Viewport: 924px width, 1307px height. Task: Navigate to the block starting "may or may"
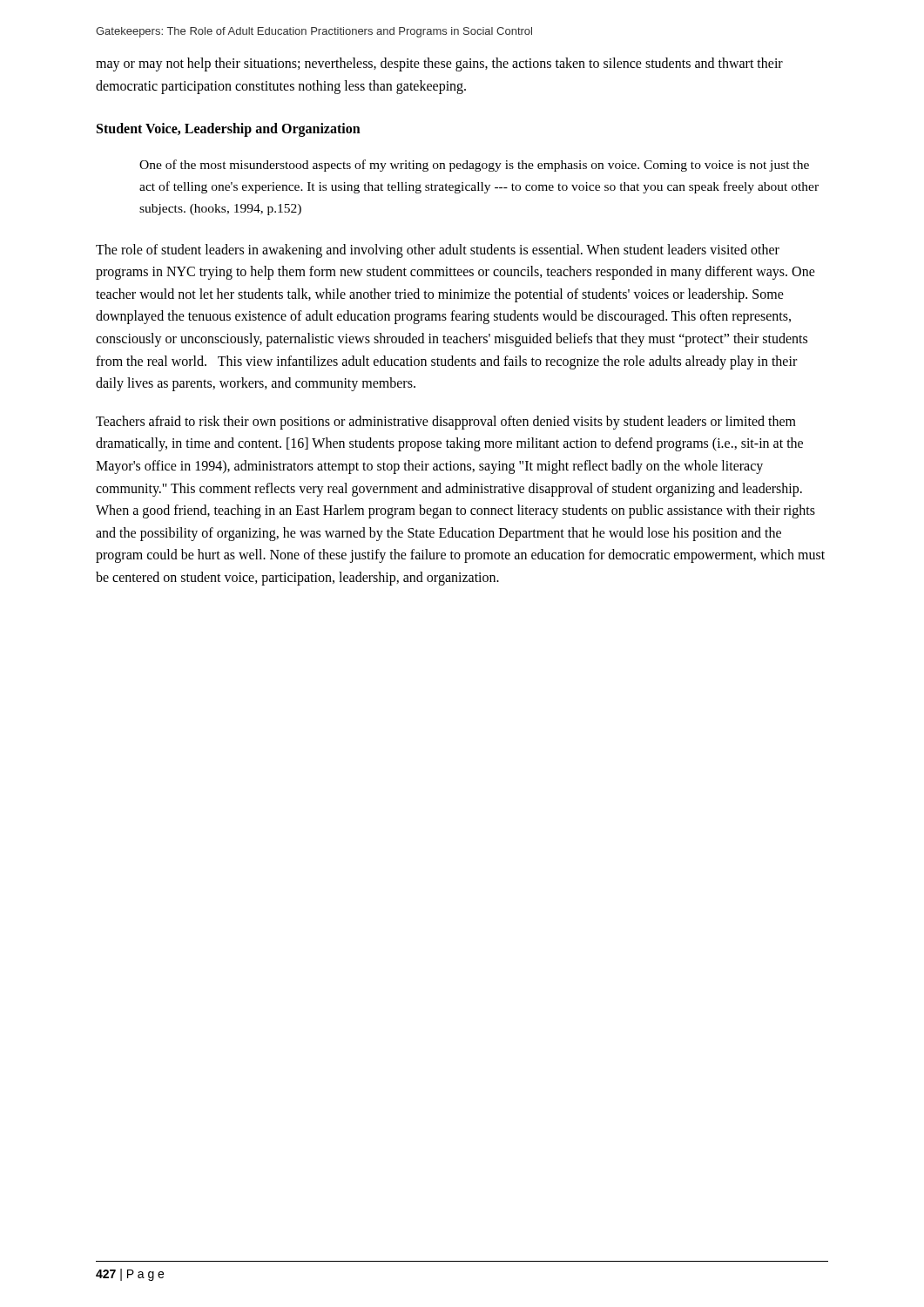462,75
